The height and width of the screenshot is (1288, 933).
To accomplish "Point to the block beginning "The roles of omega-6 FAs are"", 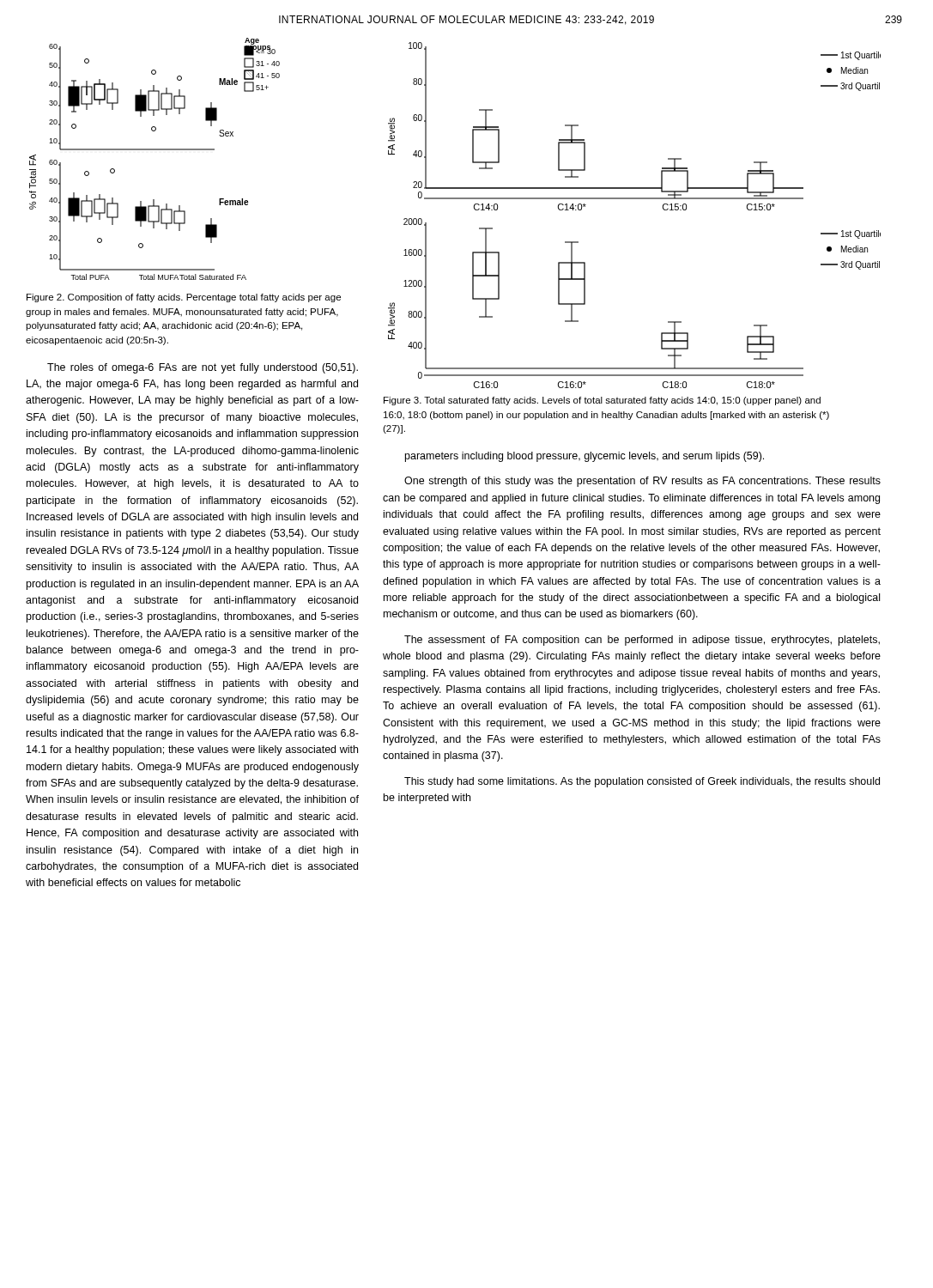I will [x=192, y=626].
